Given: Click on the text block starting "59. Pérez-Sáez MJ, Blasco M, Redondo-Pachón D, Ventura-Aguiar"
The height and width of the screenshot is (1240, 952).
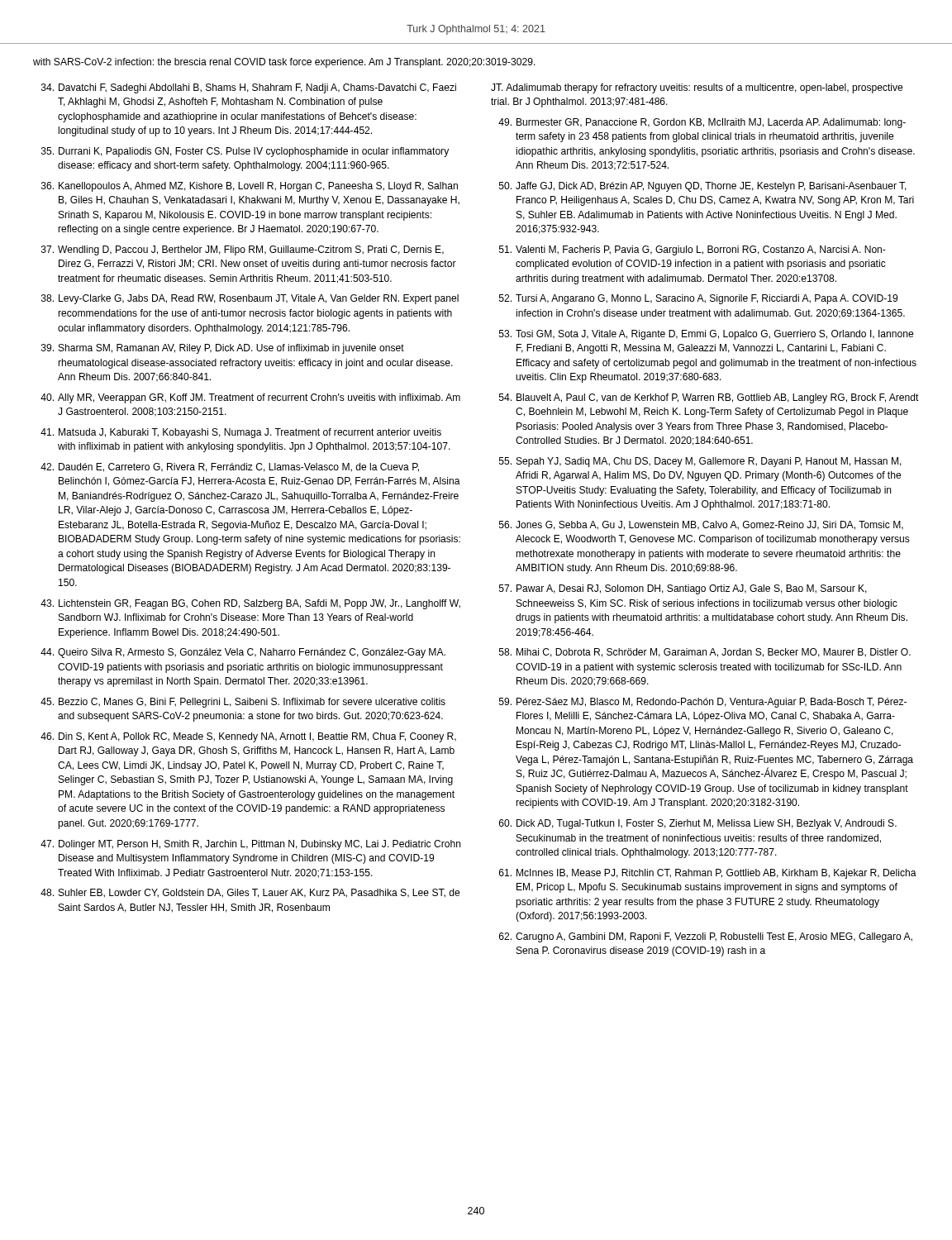Looking at the screenshot, I should [x=705, y=753].
